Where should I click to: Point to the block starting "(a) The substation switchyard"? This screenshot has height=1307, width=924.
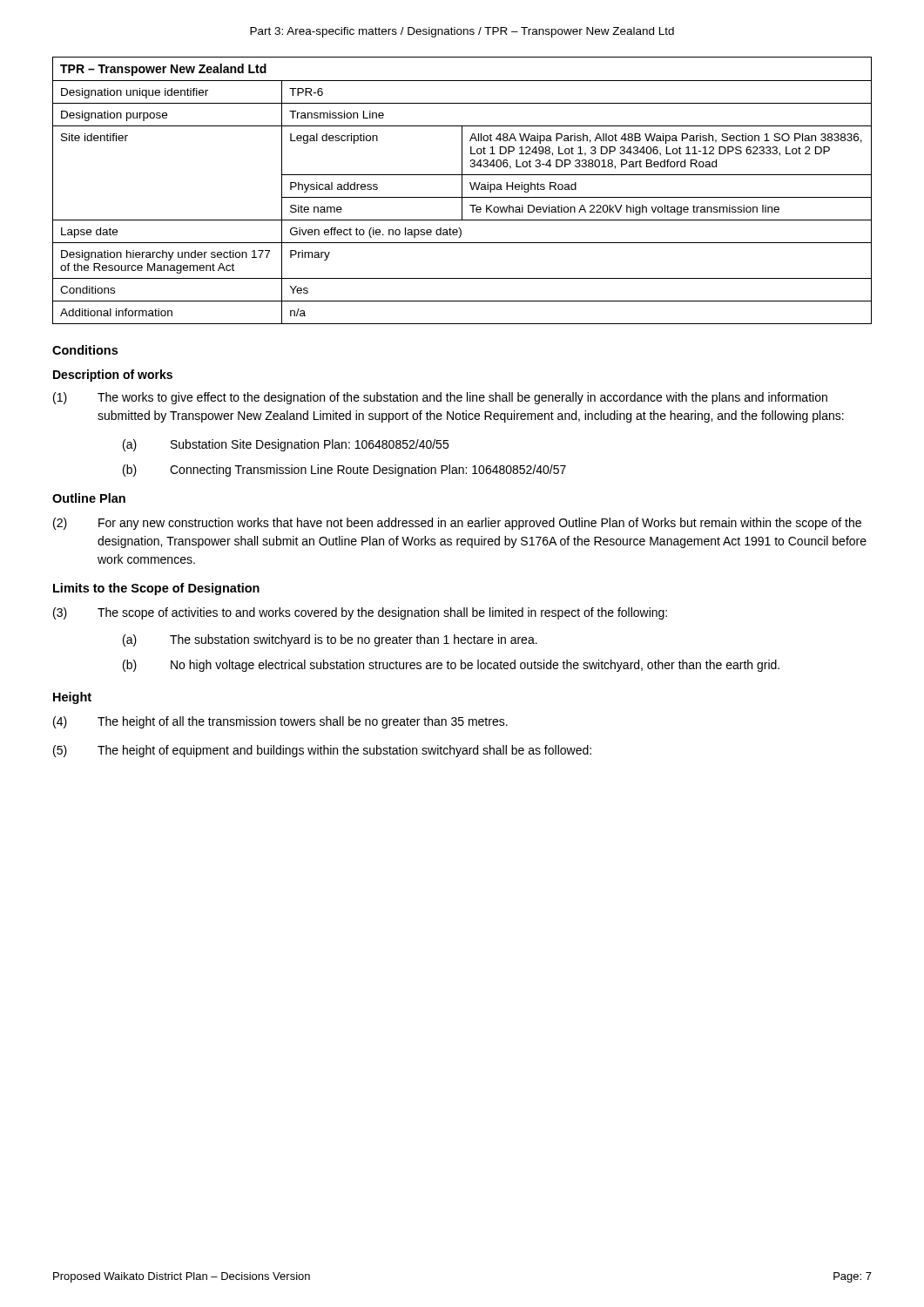pyautogui.click(x=330, y=640)
